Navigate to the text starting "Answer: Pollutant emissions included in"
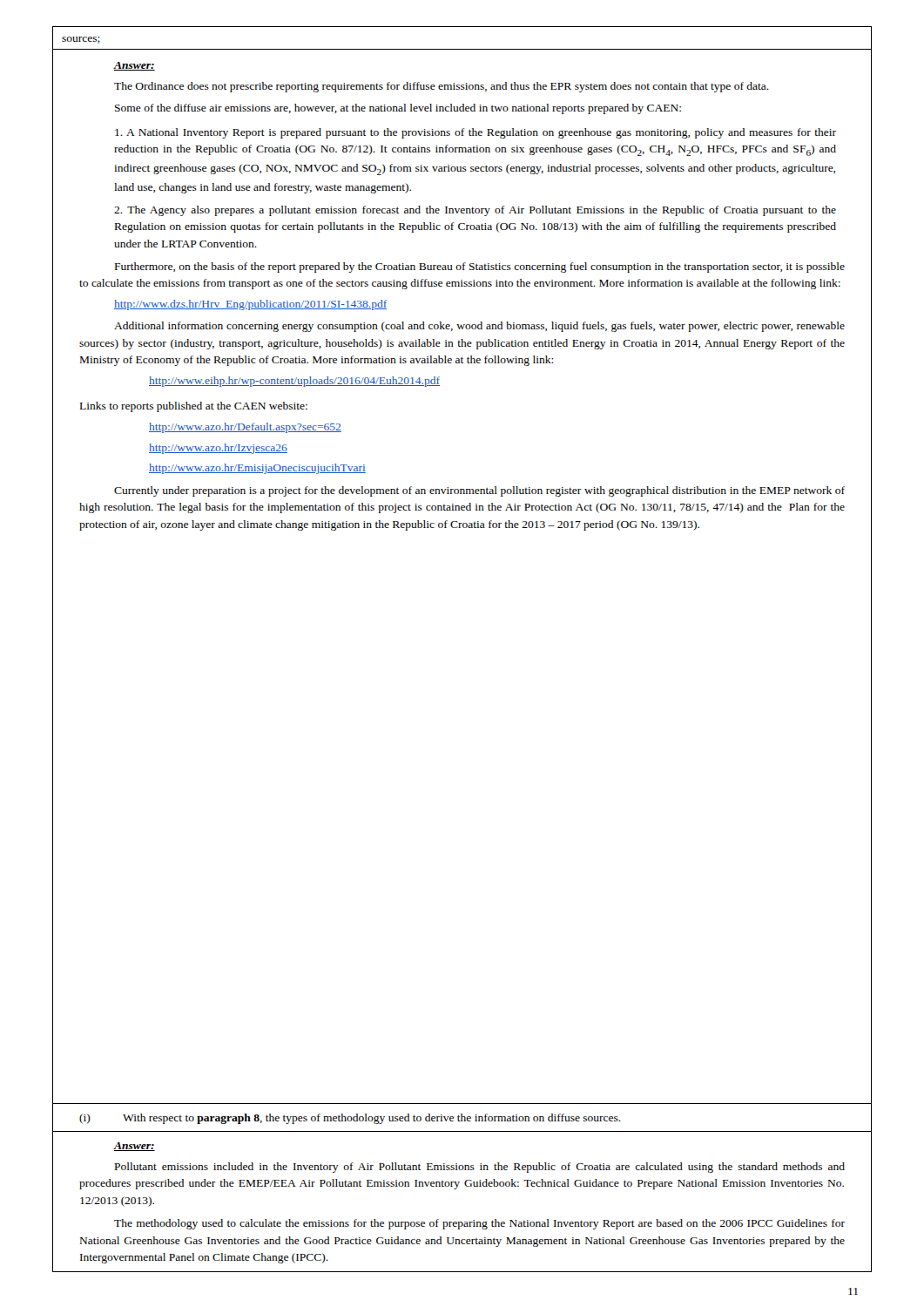924x1307 pixels. click(x=134, y=1147)
